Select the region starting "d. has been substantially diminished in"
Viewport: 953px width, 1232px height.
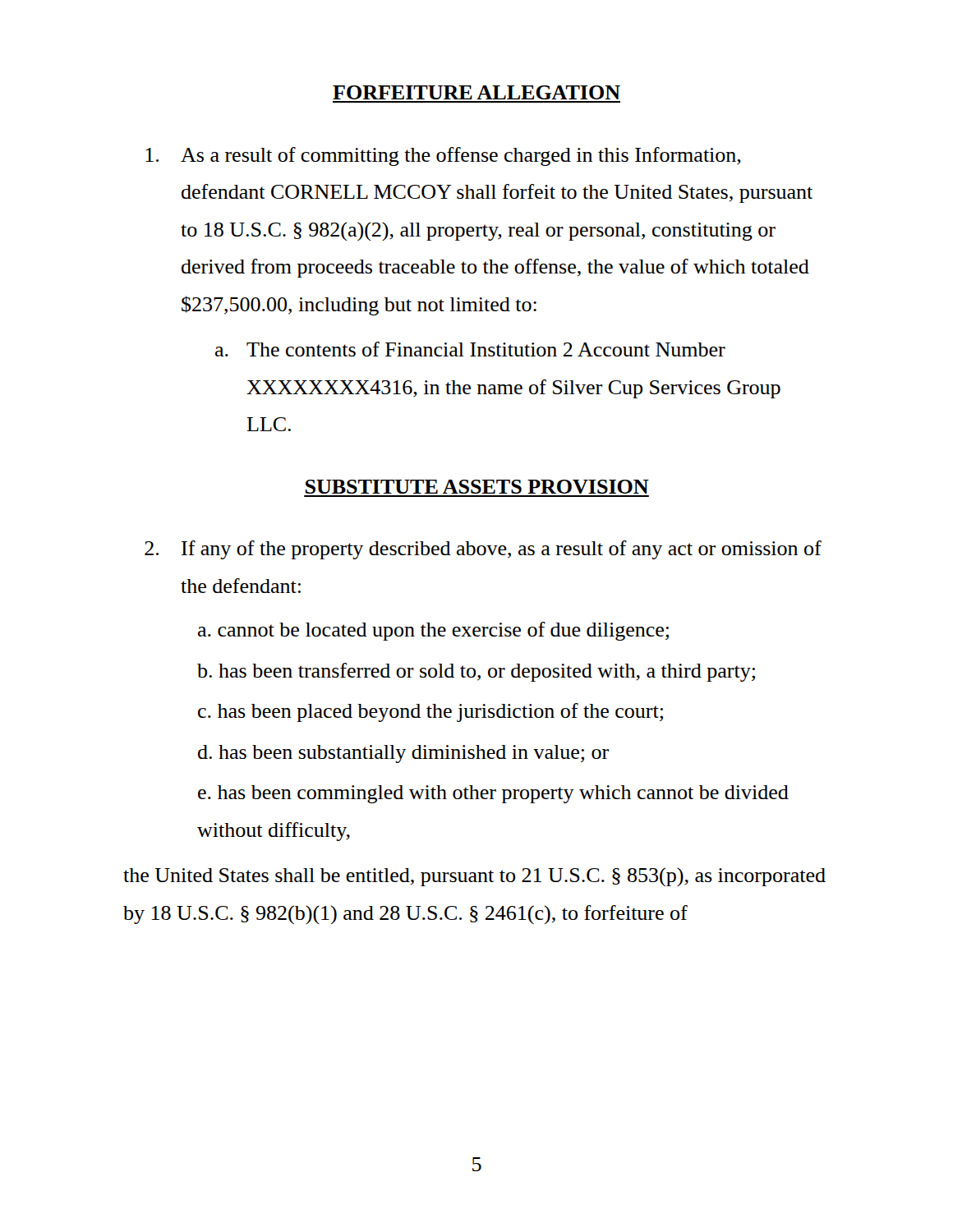pos(403,752)
